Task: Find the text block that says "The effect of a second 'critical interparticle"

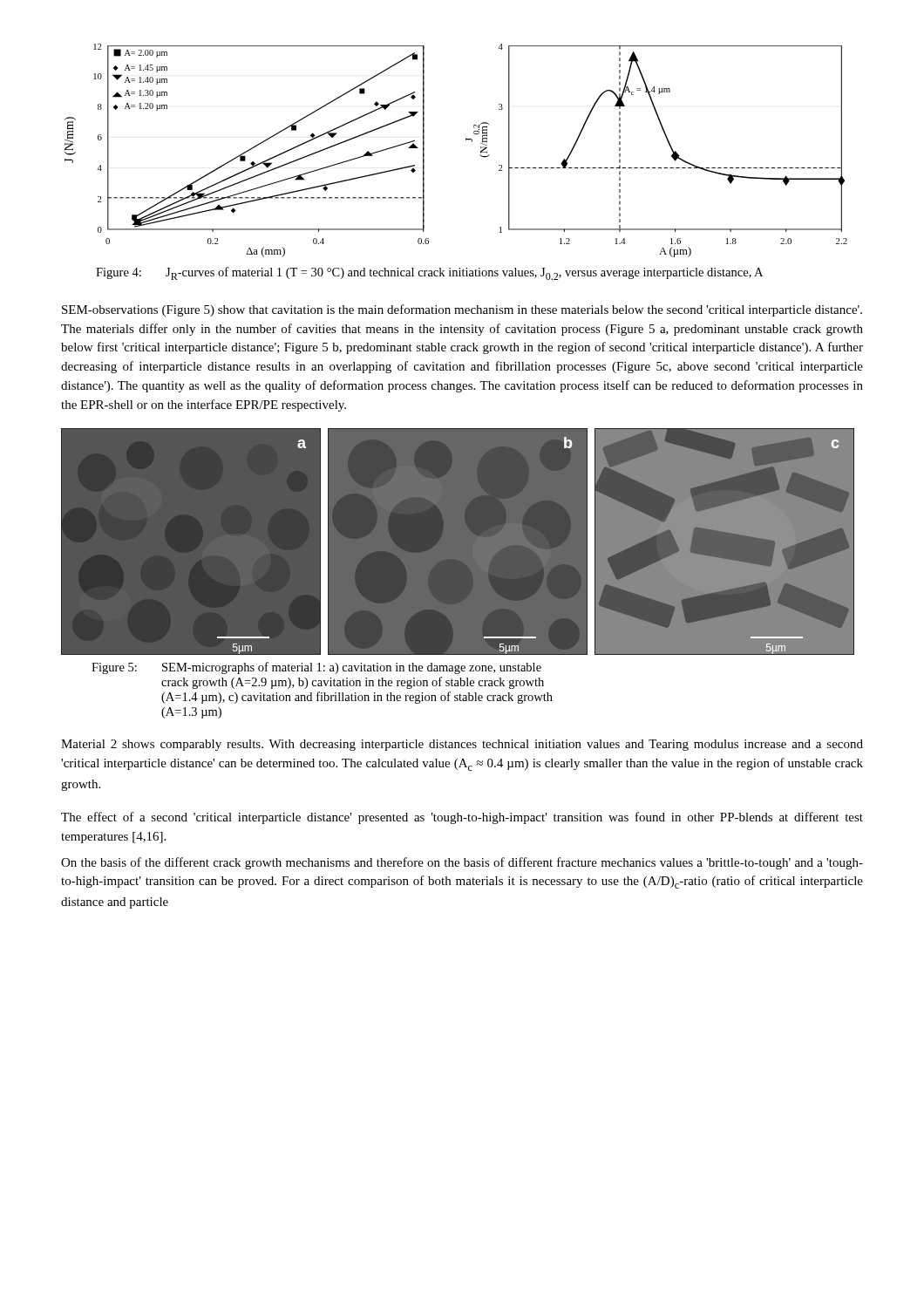Action: [462, 827]
